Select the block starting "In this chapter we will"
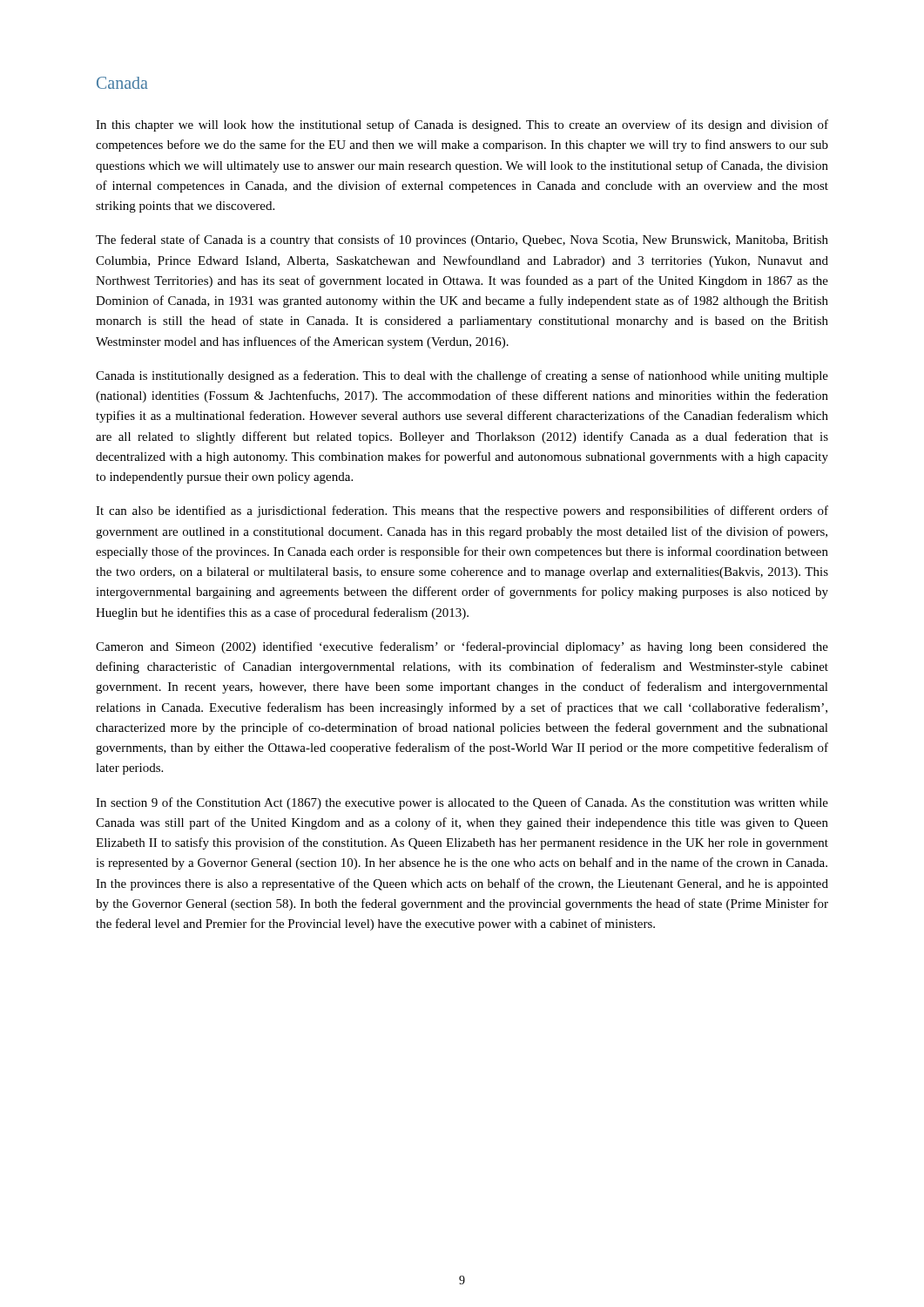 click(462, 165)
